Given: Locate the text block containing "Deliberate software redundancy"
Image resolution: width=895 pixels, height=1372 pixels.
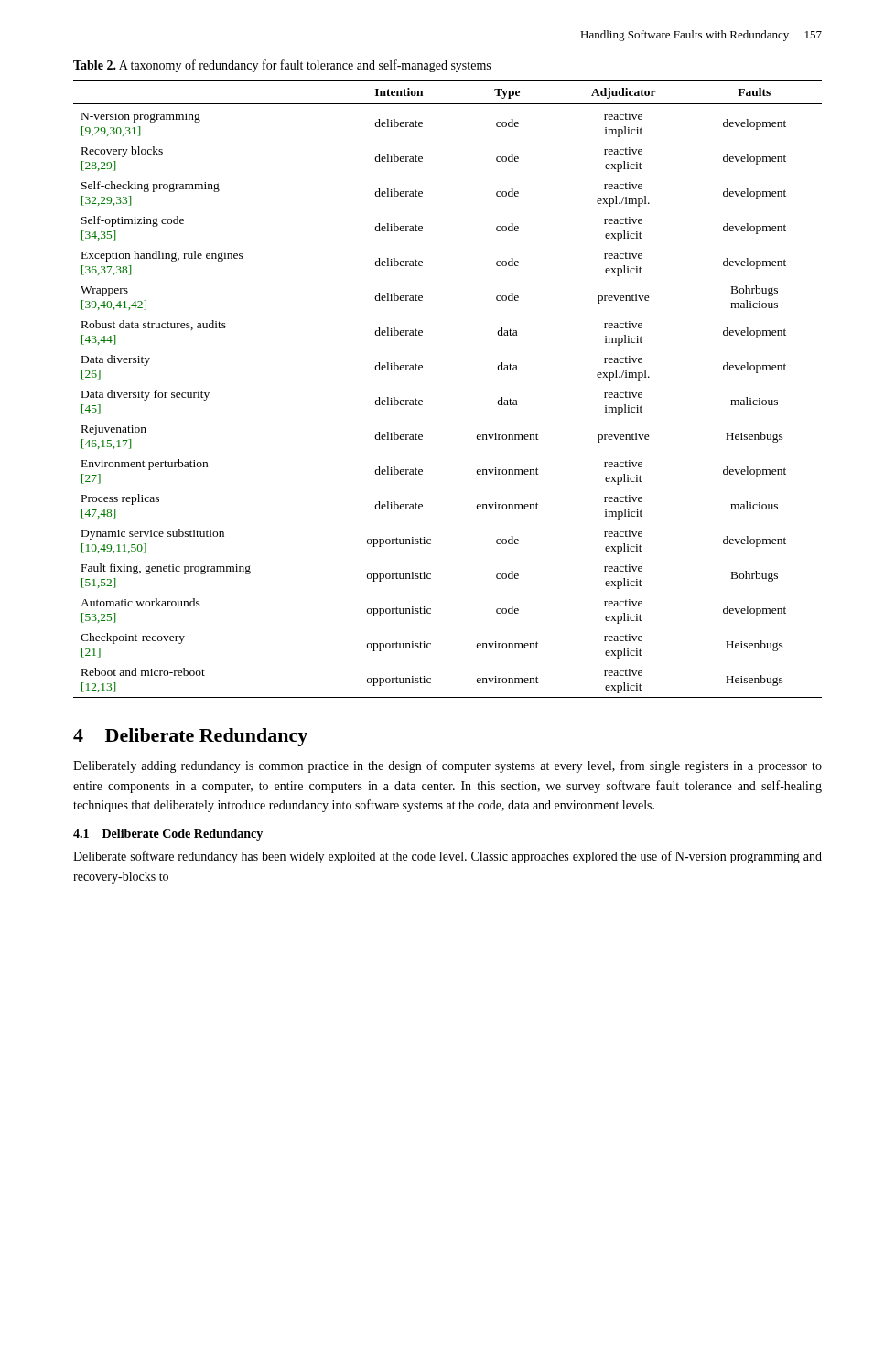Looking at the screenshot, I should [x=448, y=867].
